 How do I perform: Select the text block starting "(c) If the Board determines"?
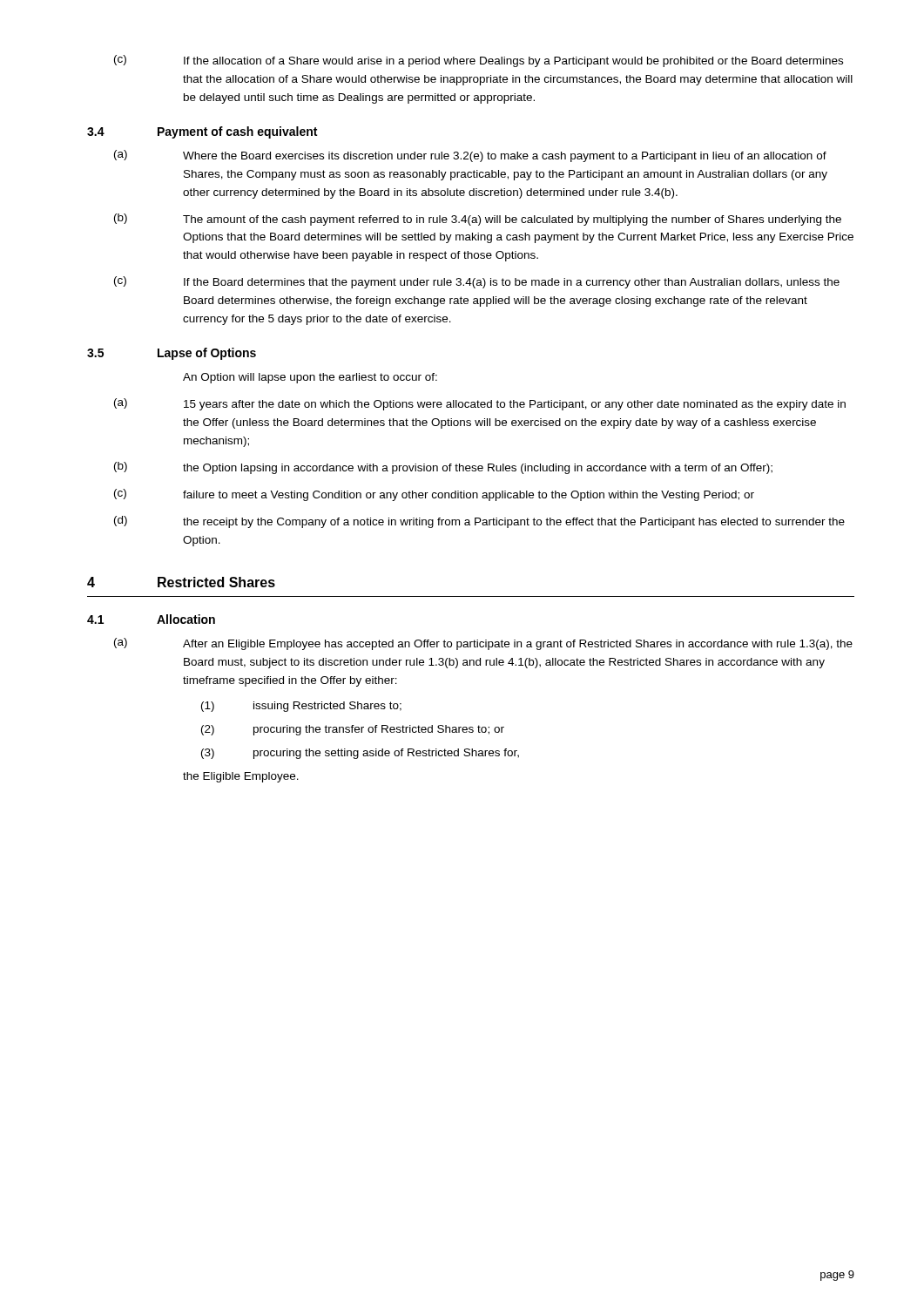click(471, 301)
